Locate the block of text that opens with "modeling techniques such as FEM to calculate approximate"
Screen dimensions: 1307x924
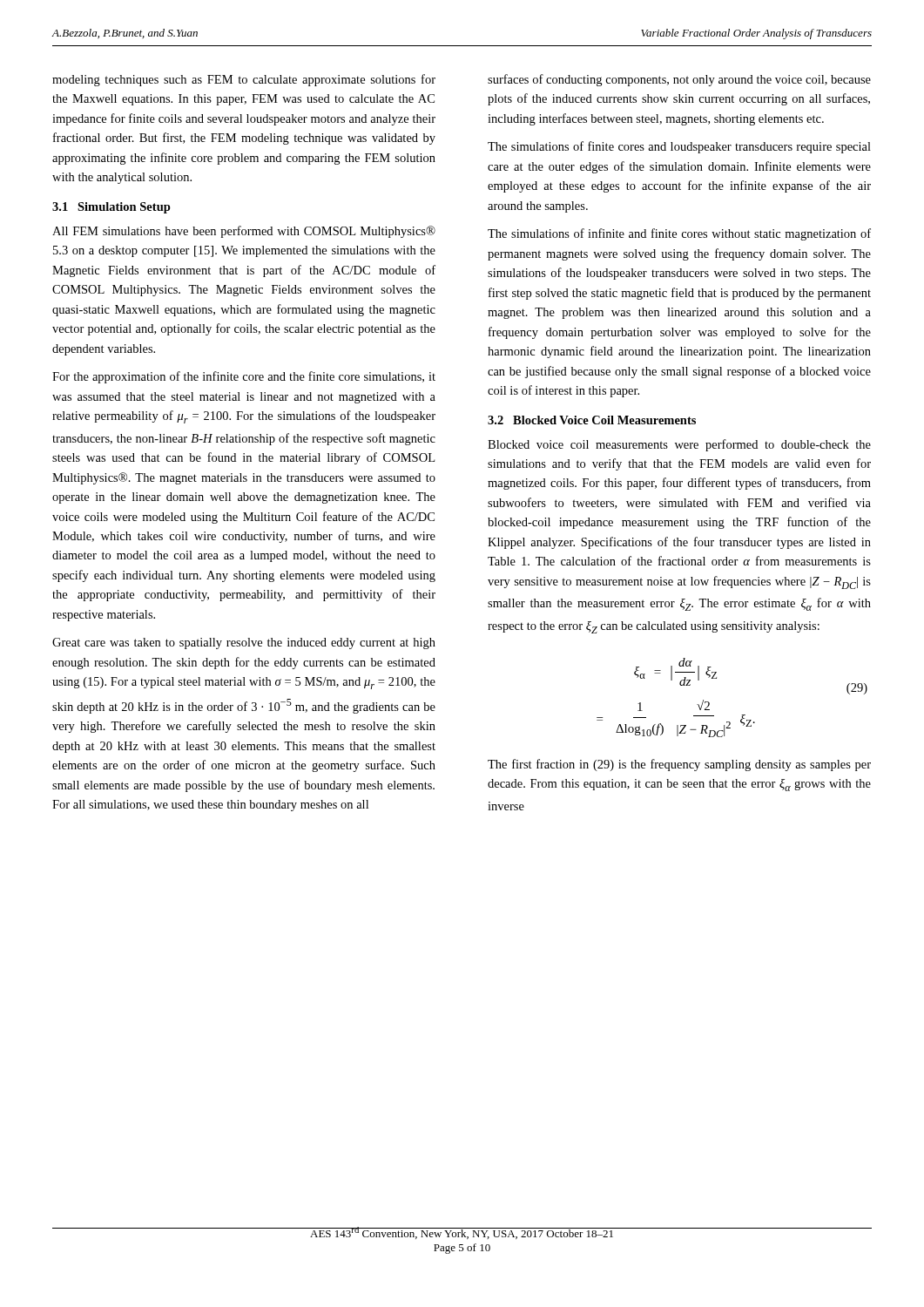(x=244, y=128)
